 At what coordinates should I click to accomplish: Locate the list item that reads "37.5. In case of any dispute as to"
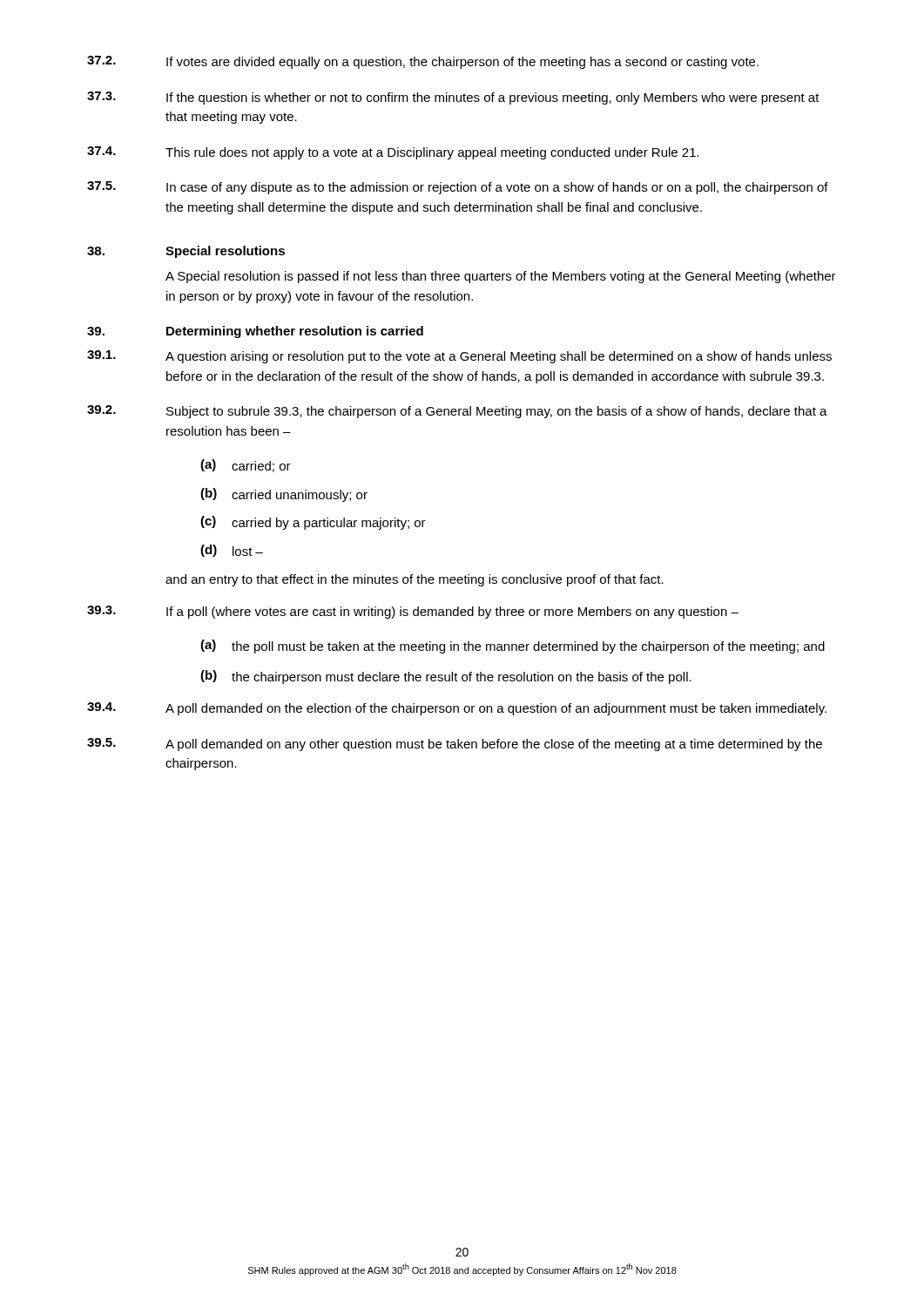pyautogui.click(x=462, y=197)
